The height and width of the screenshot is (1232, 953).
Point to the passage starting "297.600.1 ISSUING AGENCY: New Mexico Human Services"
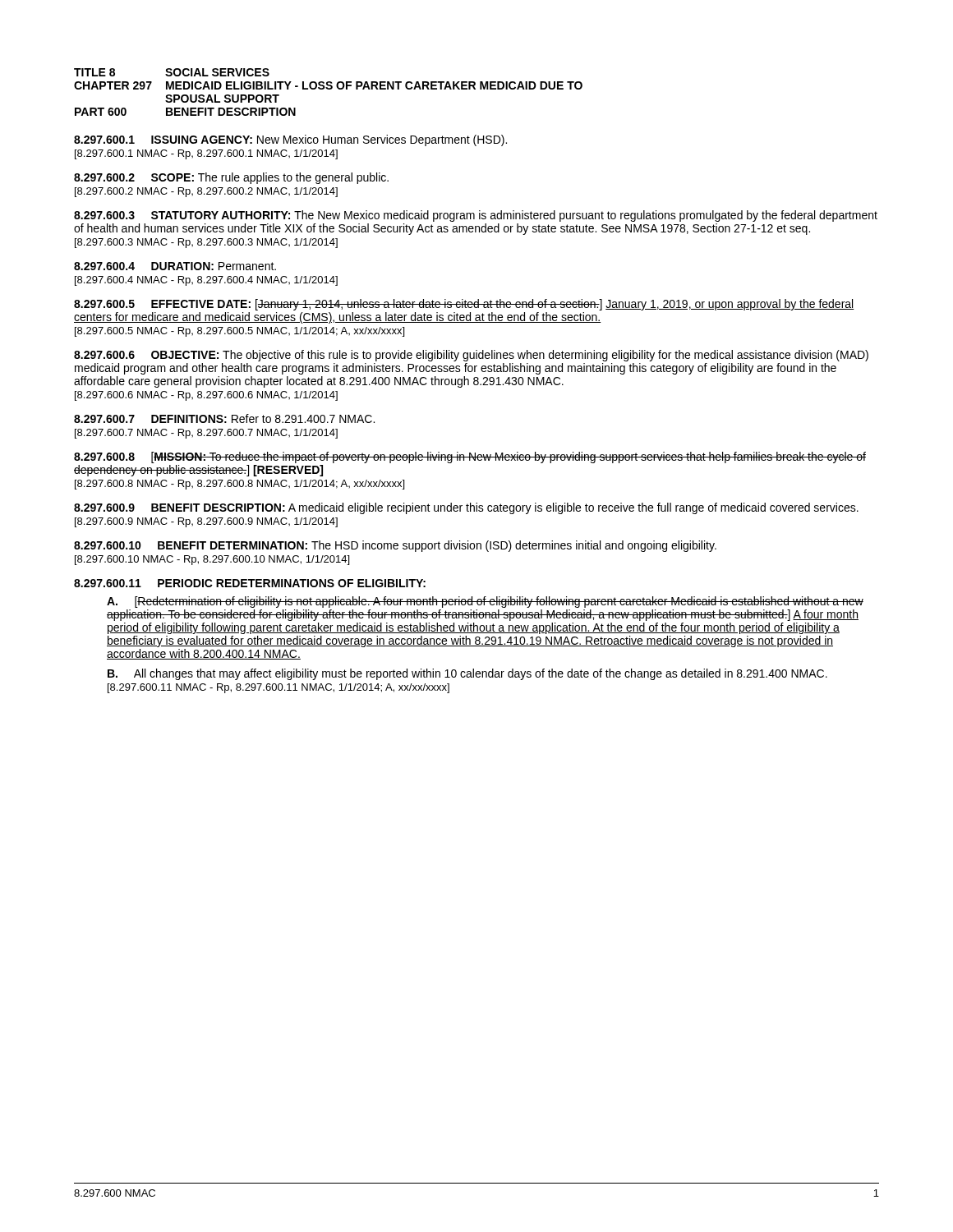coord(291,146)
